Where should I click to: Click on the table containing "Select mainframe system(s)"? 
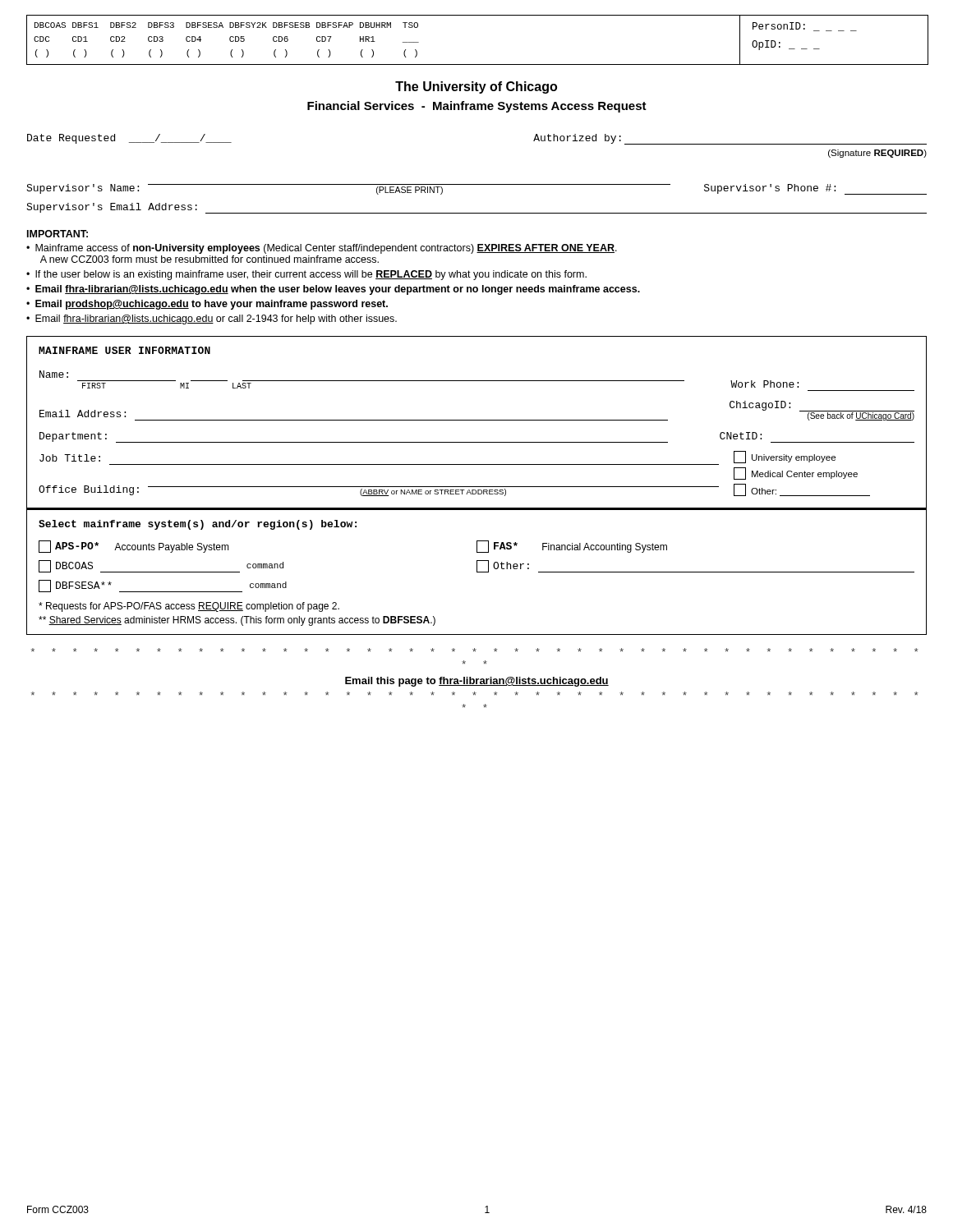476,572
